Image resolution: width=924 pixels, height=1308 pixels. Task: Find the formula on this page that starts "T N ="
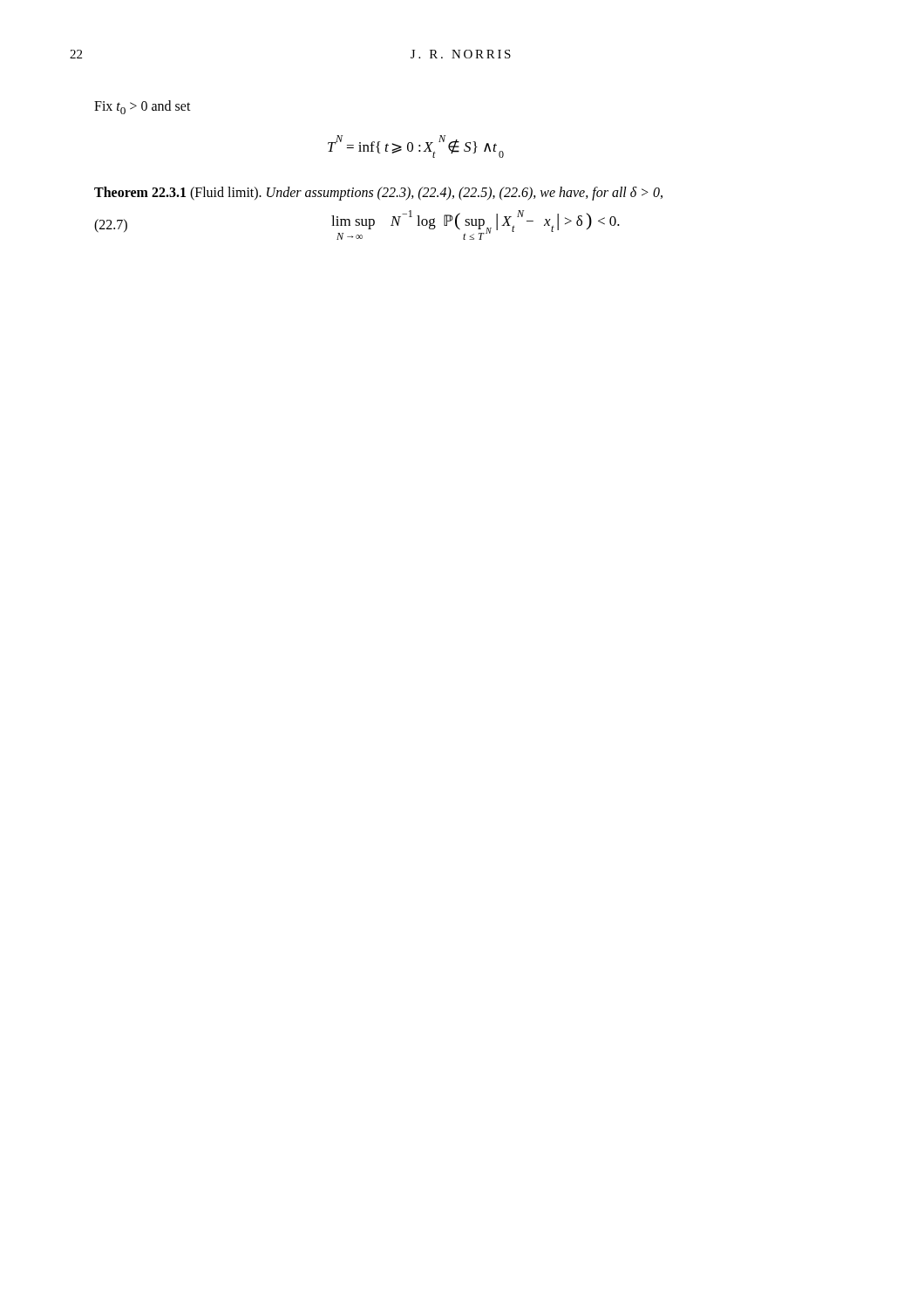462,146
